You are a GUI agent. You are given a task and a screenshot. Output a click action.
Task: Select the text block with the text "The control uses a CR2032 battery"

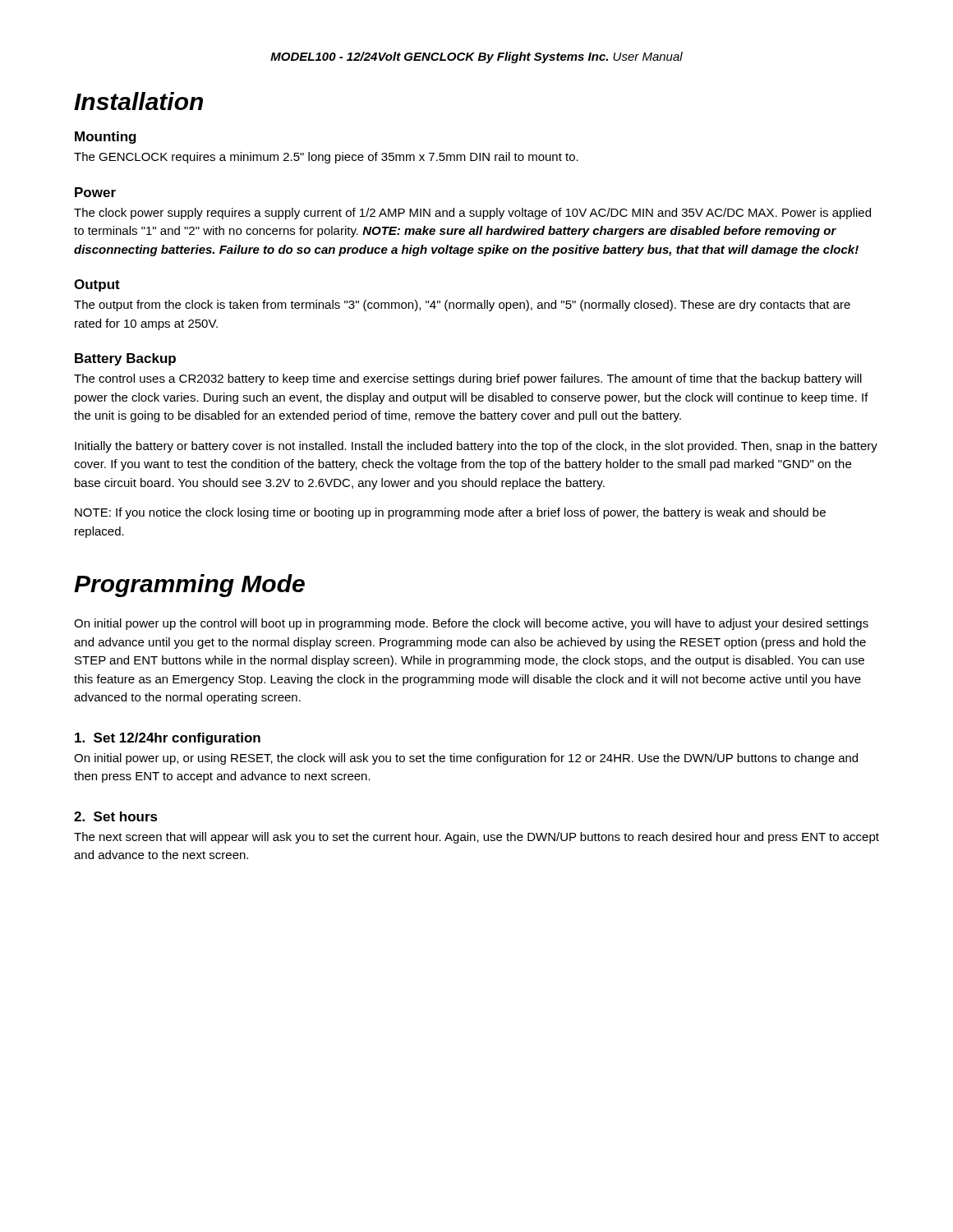(471, 397)
